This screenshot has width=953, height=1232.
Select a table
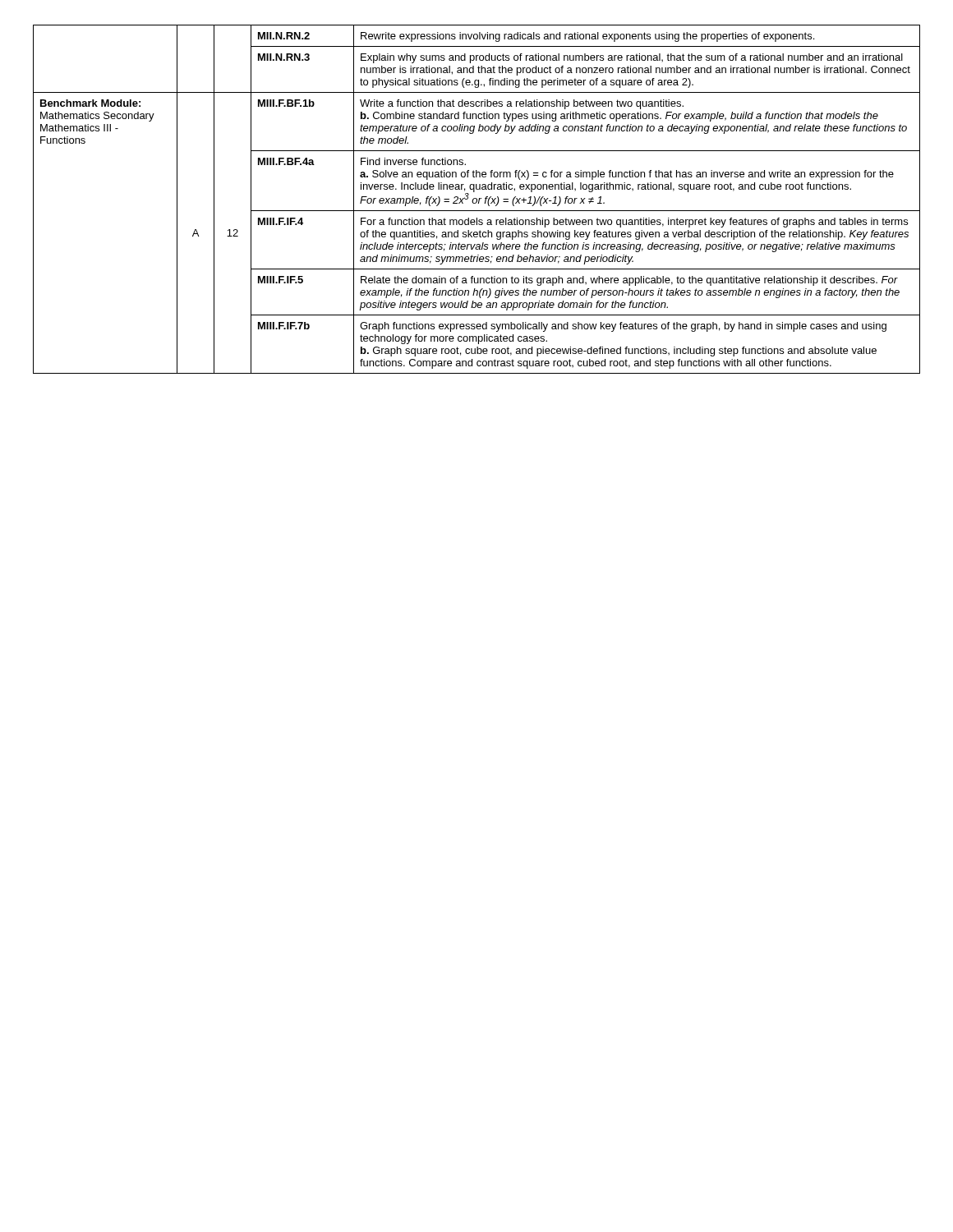click(x=476, y=199)
